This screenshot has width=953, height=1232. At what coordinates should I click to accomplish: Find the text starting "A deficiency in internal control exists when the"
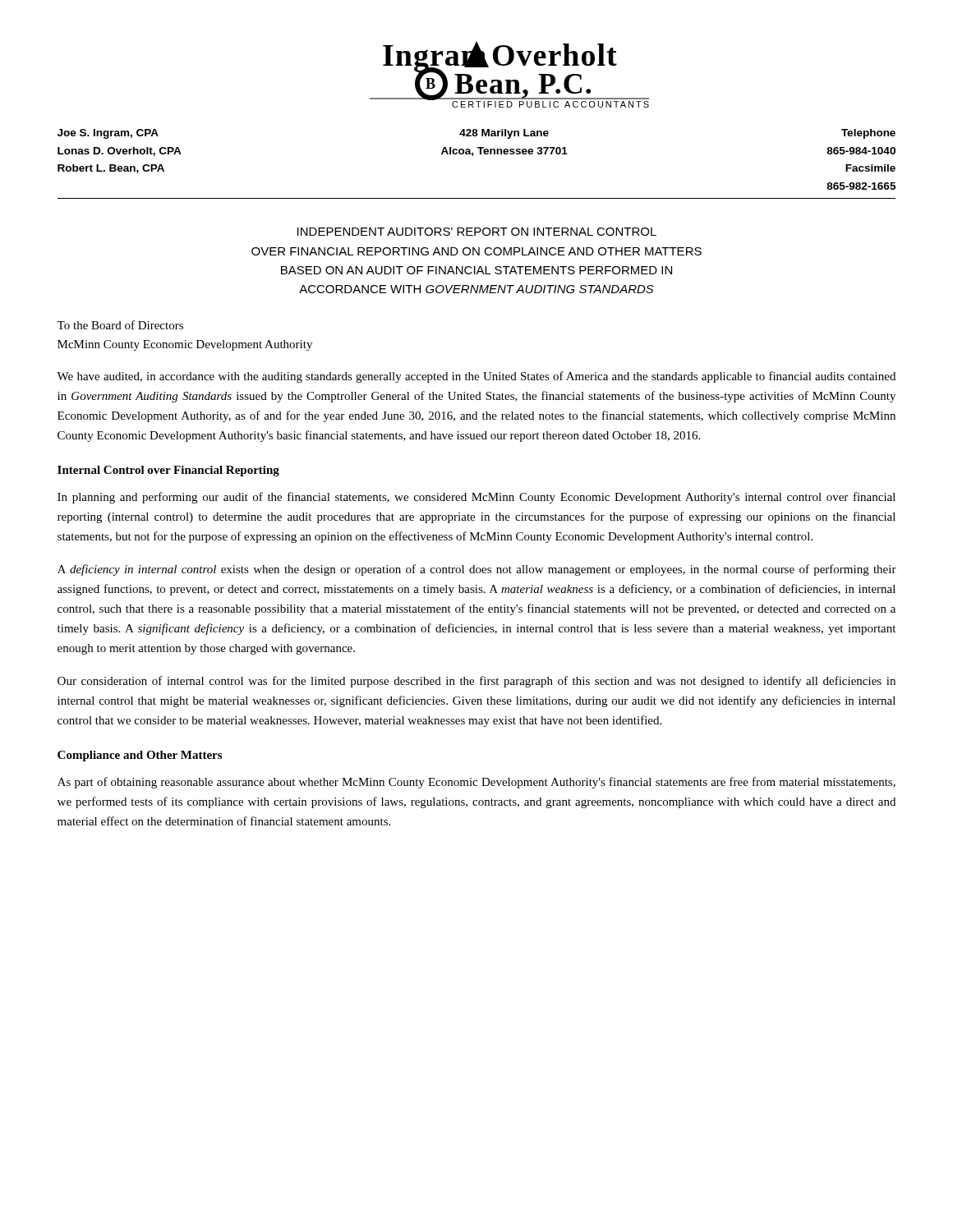click(476, 609)
